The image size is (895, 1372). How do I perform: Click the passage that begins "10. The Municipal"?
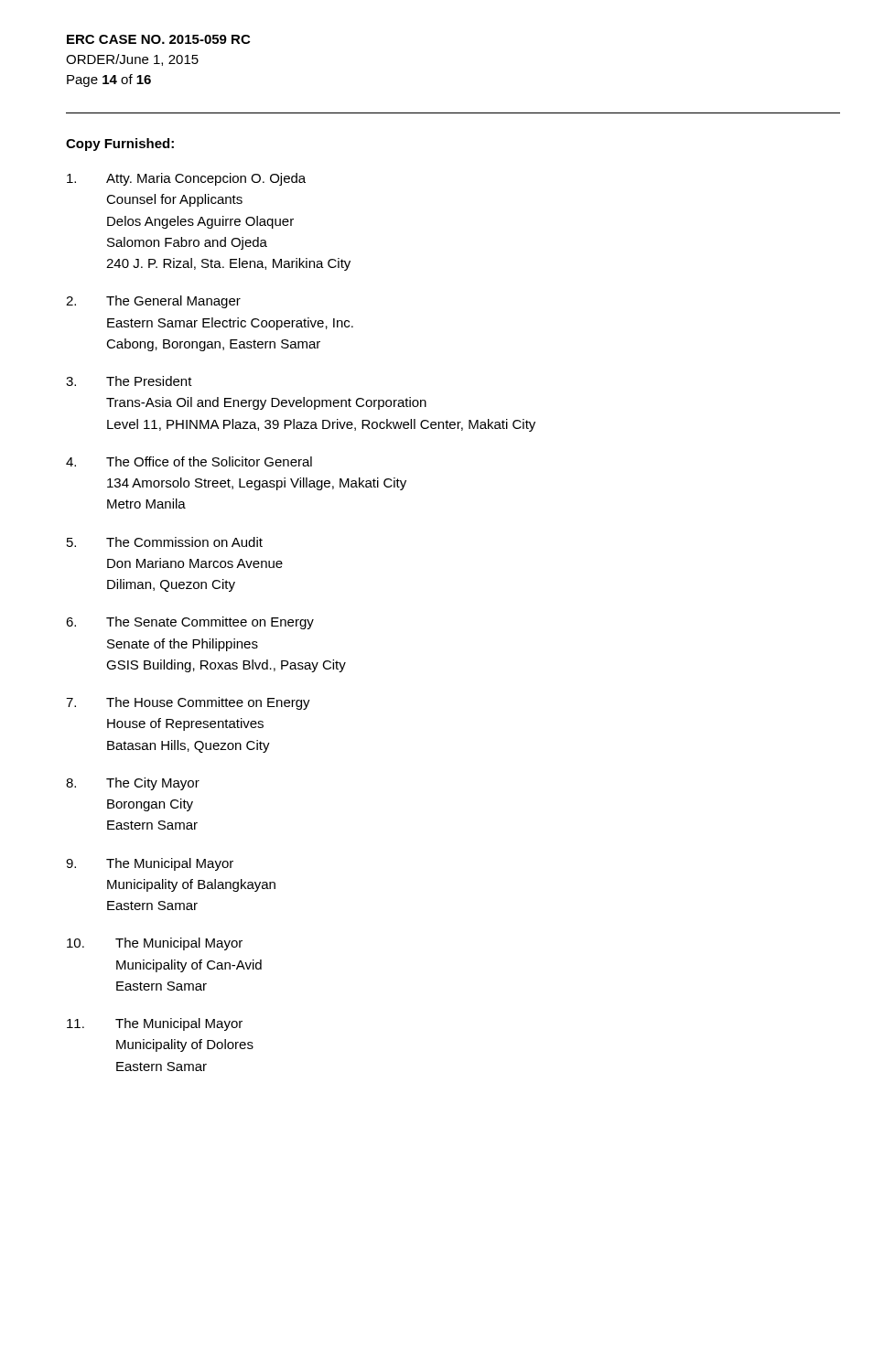click(x=155, y=944)
